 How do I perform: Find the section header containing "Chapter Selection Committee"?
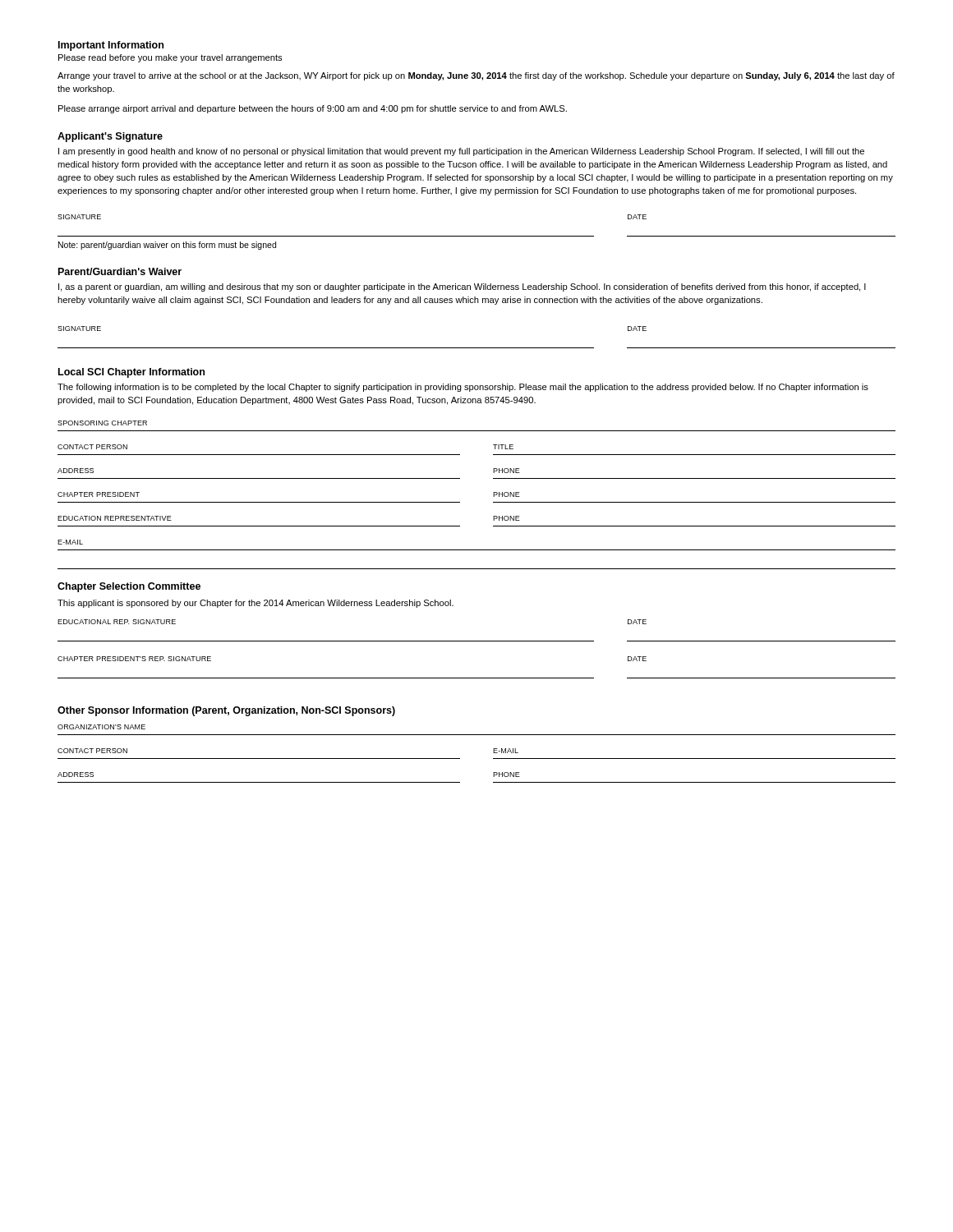(129, 586)
